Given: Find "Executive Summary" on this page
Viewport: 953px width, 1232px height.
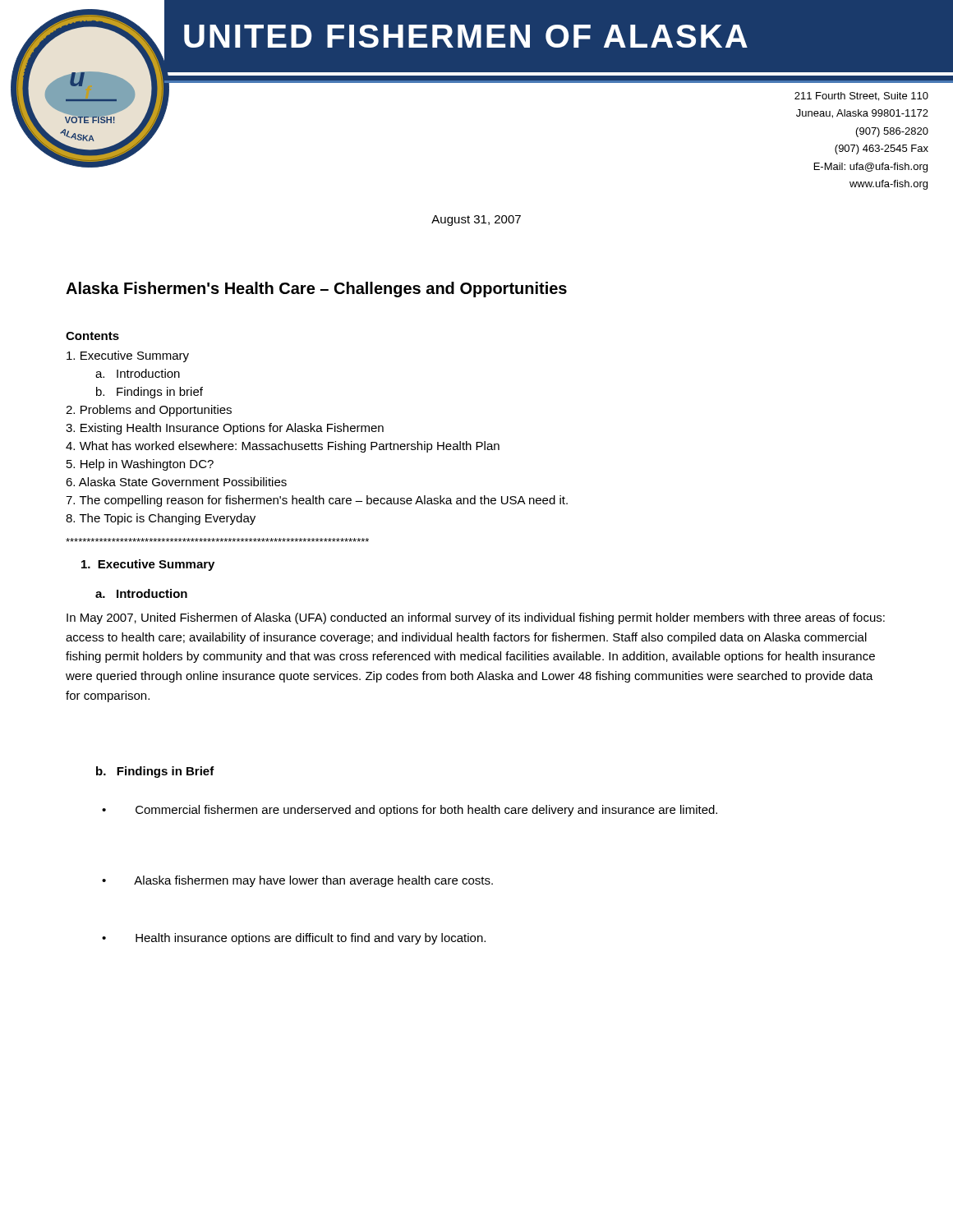Looking at the screenshot, I should (127, 355).
